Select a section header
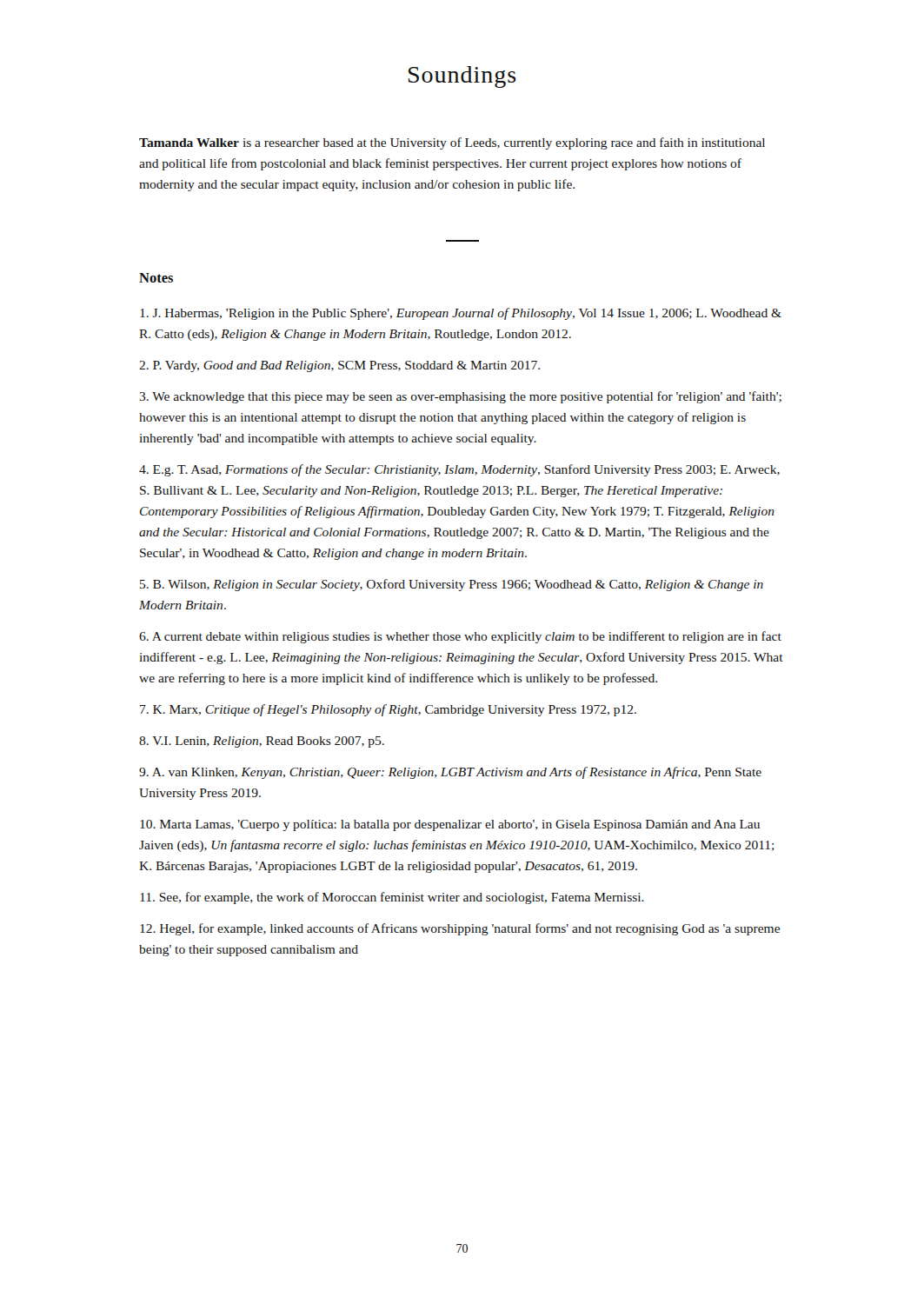Viewport: 924px width, 1304px height. (x=156, y=278)
